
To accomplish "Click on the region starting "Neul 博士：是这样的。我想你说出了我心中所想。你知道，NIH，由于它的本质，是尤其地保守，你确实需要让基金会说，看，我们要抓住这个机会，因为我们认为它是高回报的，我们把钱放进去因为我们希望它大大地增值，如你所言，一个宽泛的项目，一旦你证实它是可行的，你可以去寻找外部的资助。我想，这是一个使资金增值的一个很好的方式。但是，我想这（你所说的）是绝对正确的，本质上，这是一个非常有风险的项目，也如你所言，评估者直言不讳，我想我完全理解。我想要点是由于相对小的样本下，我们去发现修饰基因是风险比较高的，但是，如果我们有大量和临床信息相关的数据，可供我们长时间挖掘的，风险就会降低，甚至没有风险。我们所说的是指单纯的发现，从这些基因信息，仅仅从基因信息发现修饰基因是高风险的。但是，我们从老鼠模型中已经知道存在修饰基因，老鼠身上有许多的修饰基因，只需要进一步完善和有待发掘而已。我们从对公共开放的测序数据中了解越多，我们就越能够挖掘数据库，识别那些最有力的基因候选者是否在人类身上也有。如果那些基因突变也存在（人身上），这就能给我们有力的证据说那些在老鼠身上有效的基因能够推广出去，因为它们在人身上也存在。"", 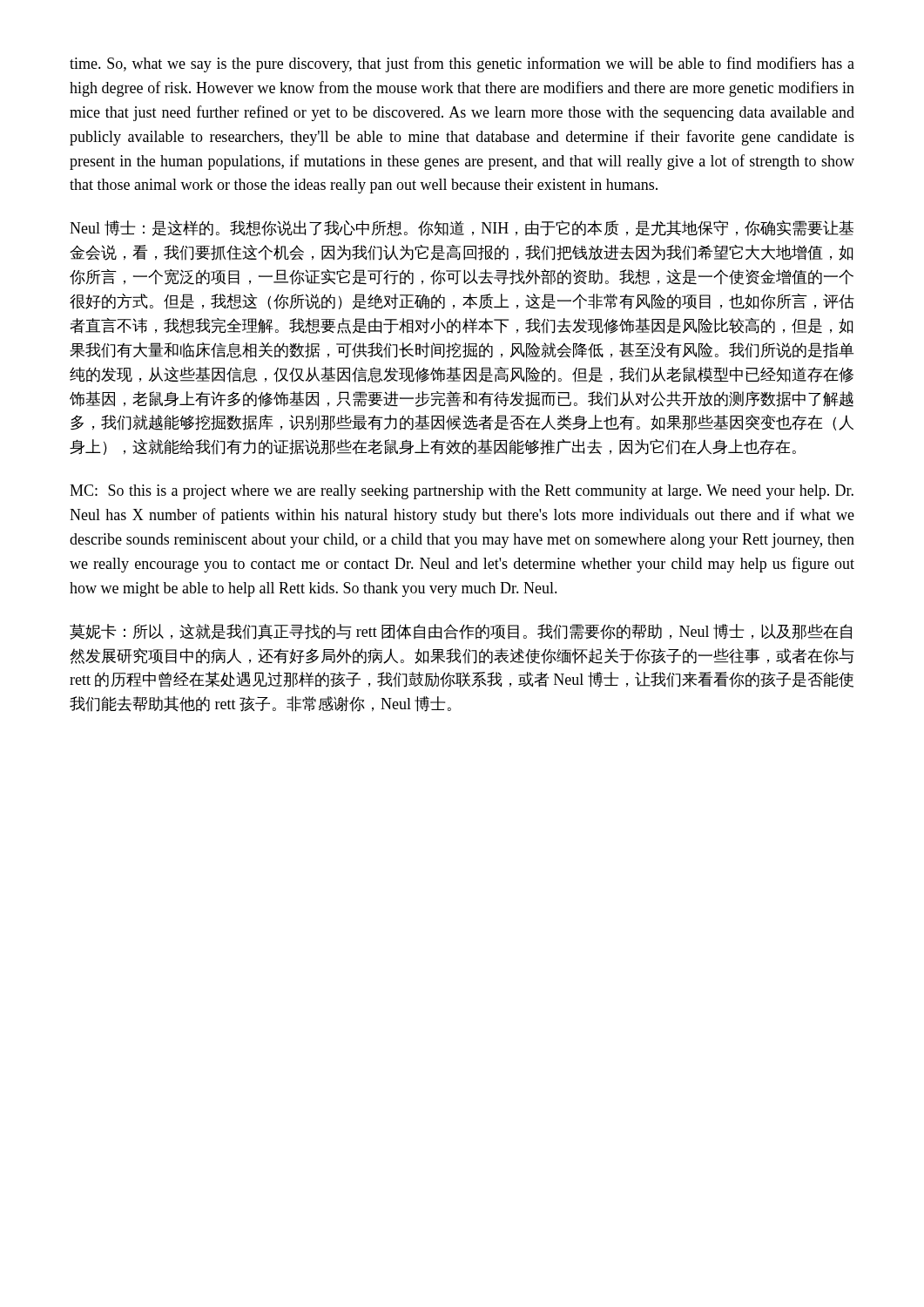I will click(x=462, y=338).
